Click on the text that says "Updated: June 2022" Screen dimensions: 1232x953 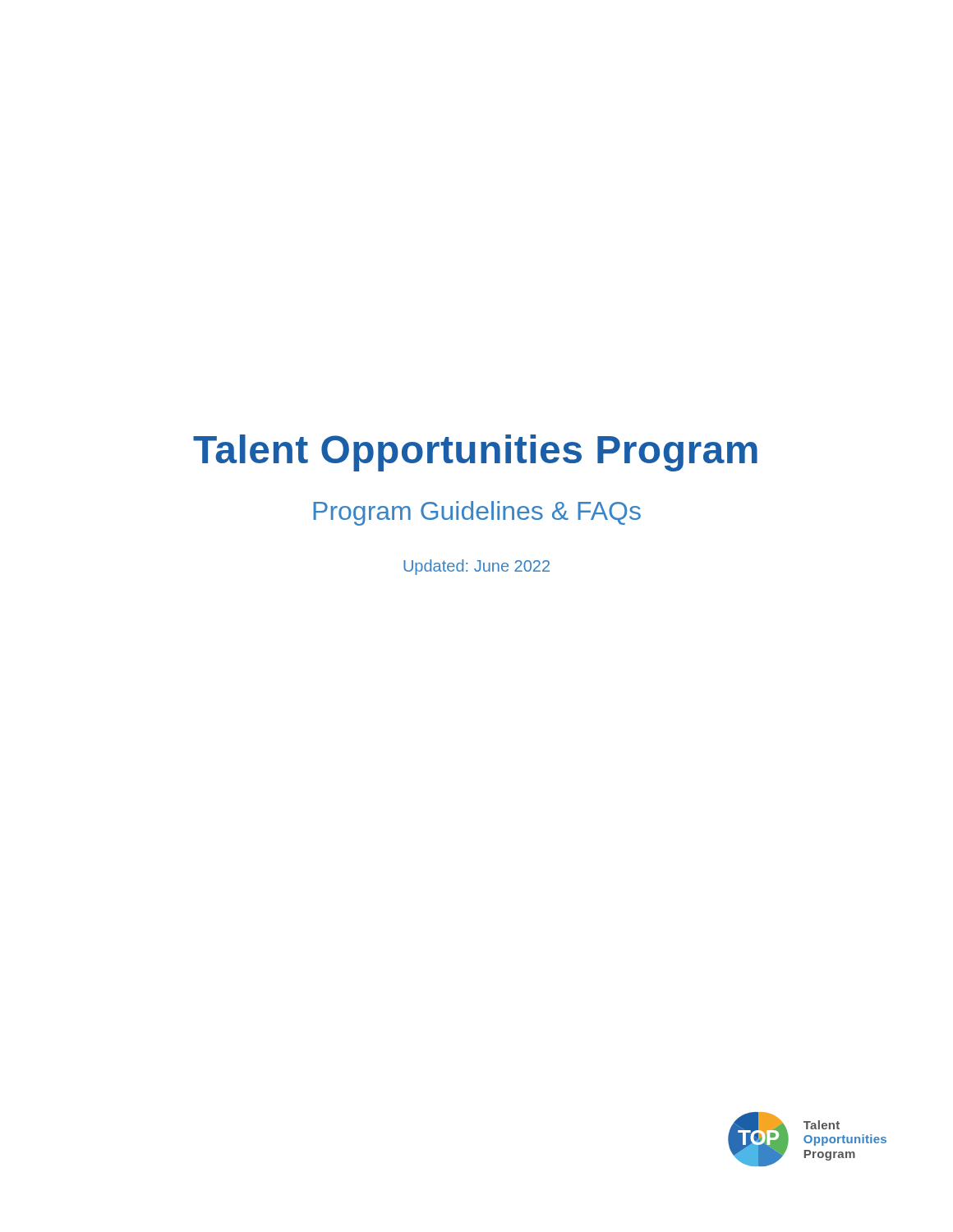(476, 566)
